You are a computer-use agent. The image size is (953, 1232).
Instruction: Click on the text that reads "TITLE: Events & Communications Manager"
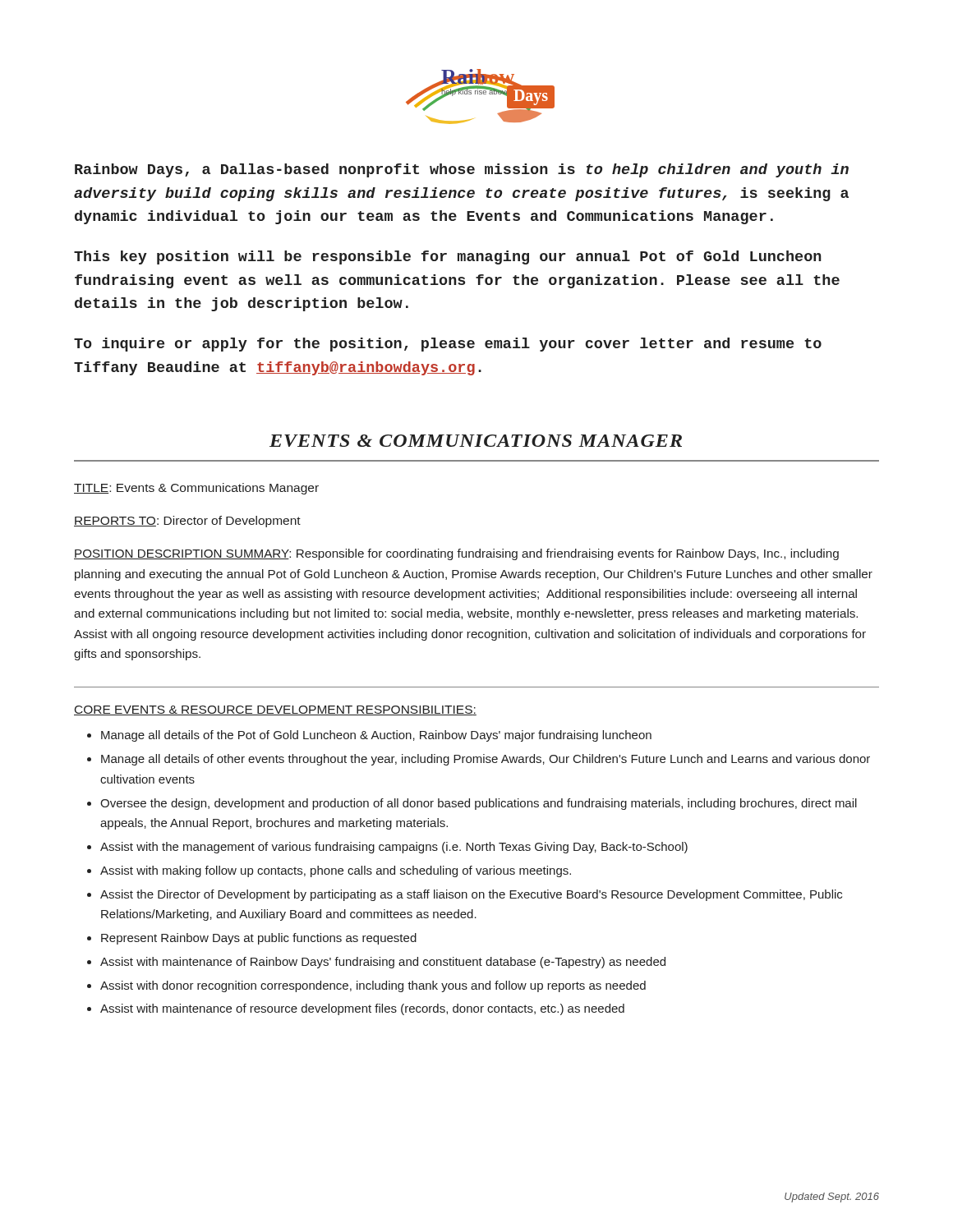(x=196, y=488)
